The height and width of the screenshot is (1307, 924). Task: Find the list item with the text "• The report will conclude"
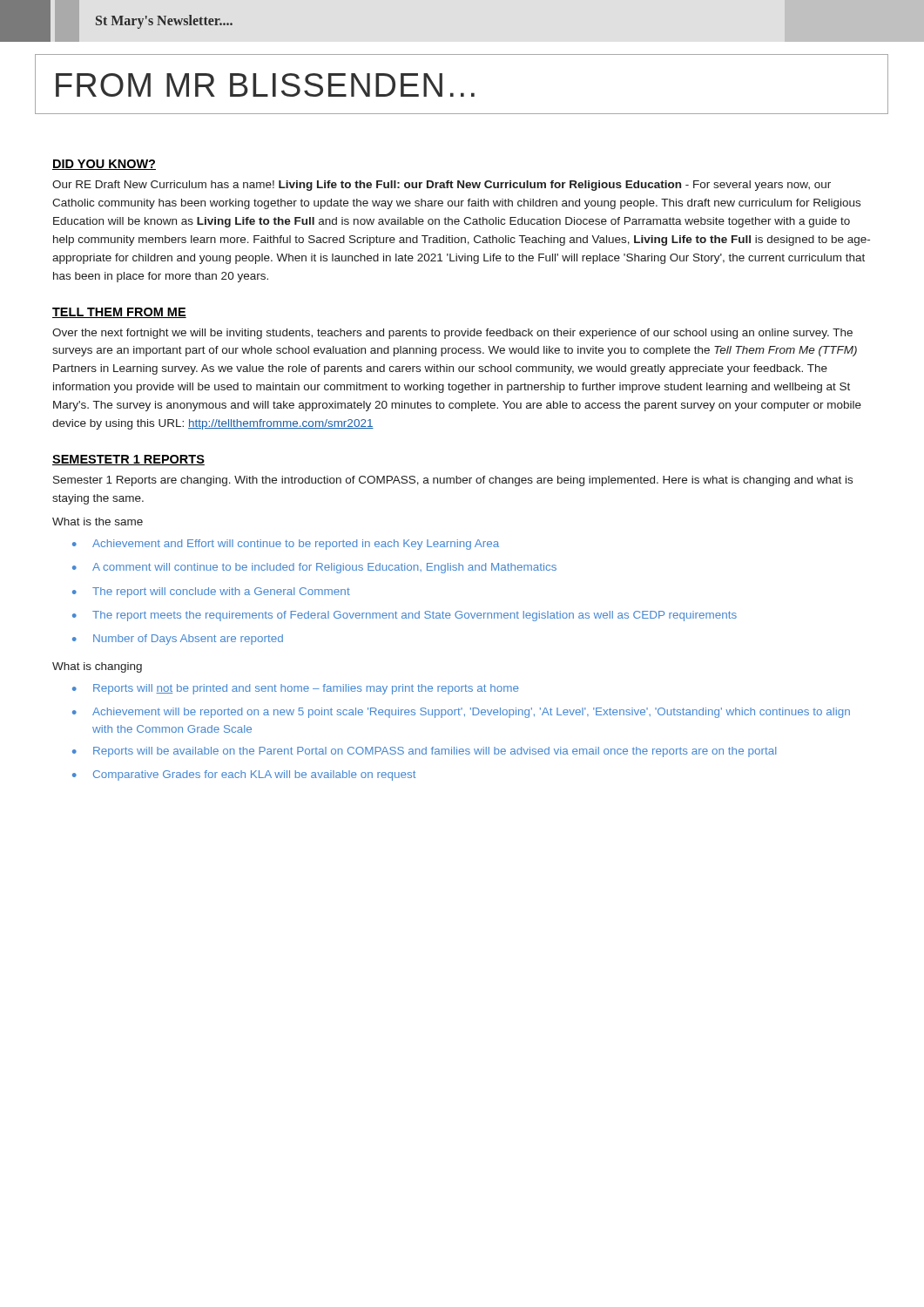click(211, 593)
